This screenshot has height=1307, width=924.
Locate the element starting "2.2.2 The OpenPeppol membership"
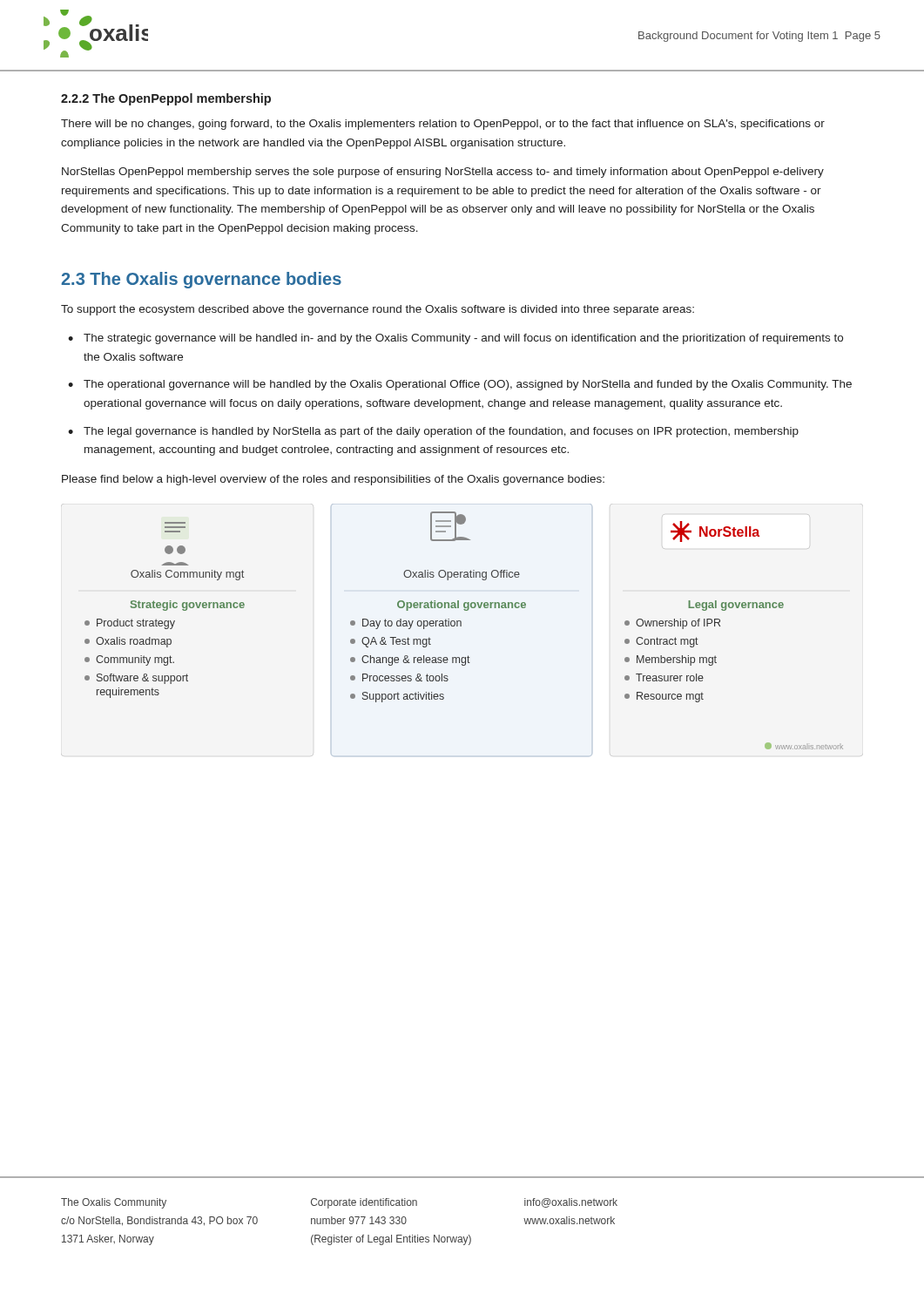(166, 98)
